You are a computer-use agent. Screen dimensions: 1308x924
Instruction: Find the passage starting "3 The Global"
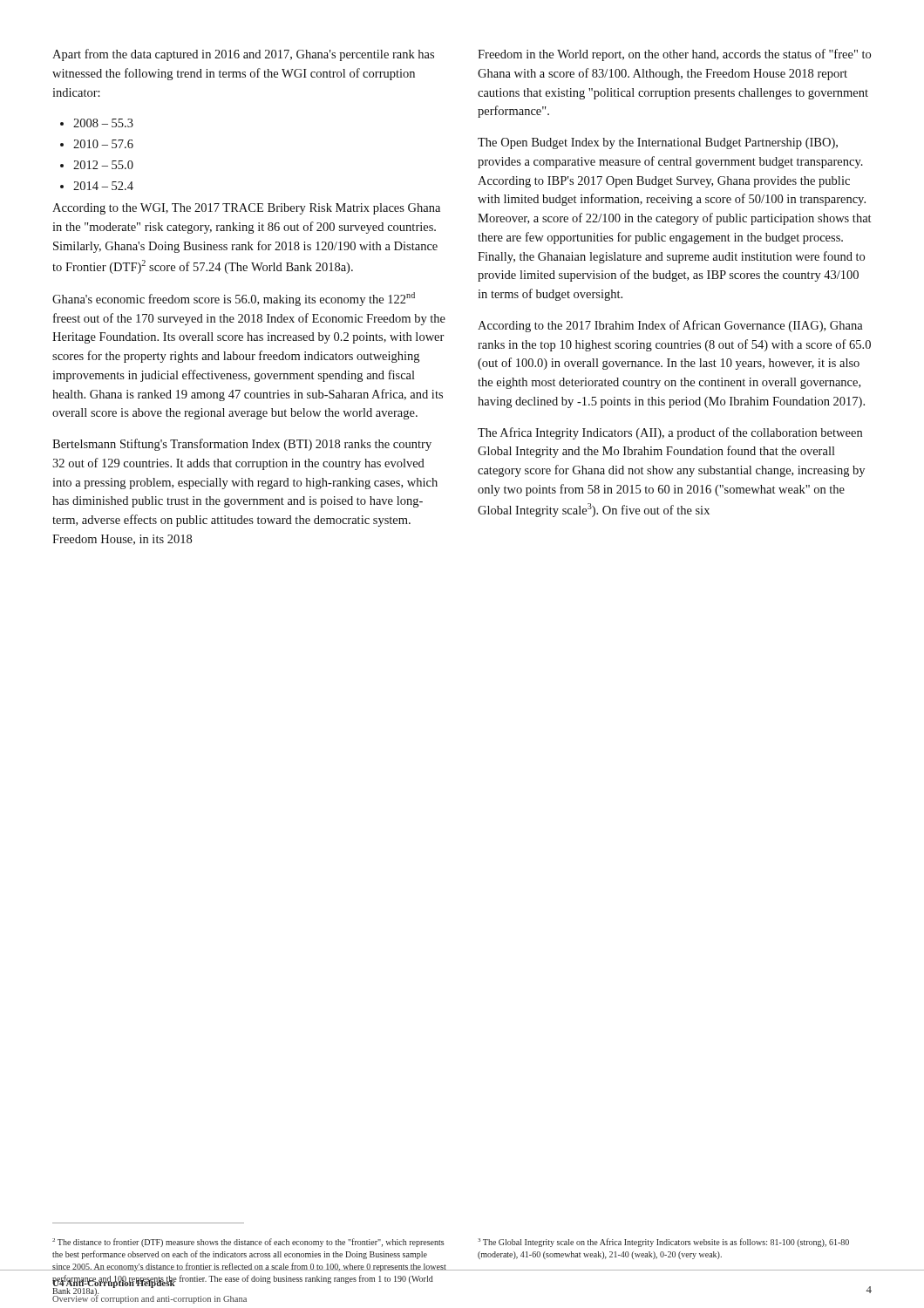(x=663, y=1248)
